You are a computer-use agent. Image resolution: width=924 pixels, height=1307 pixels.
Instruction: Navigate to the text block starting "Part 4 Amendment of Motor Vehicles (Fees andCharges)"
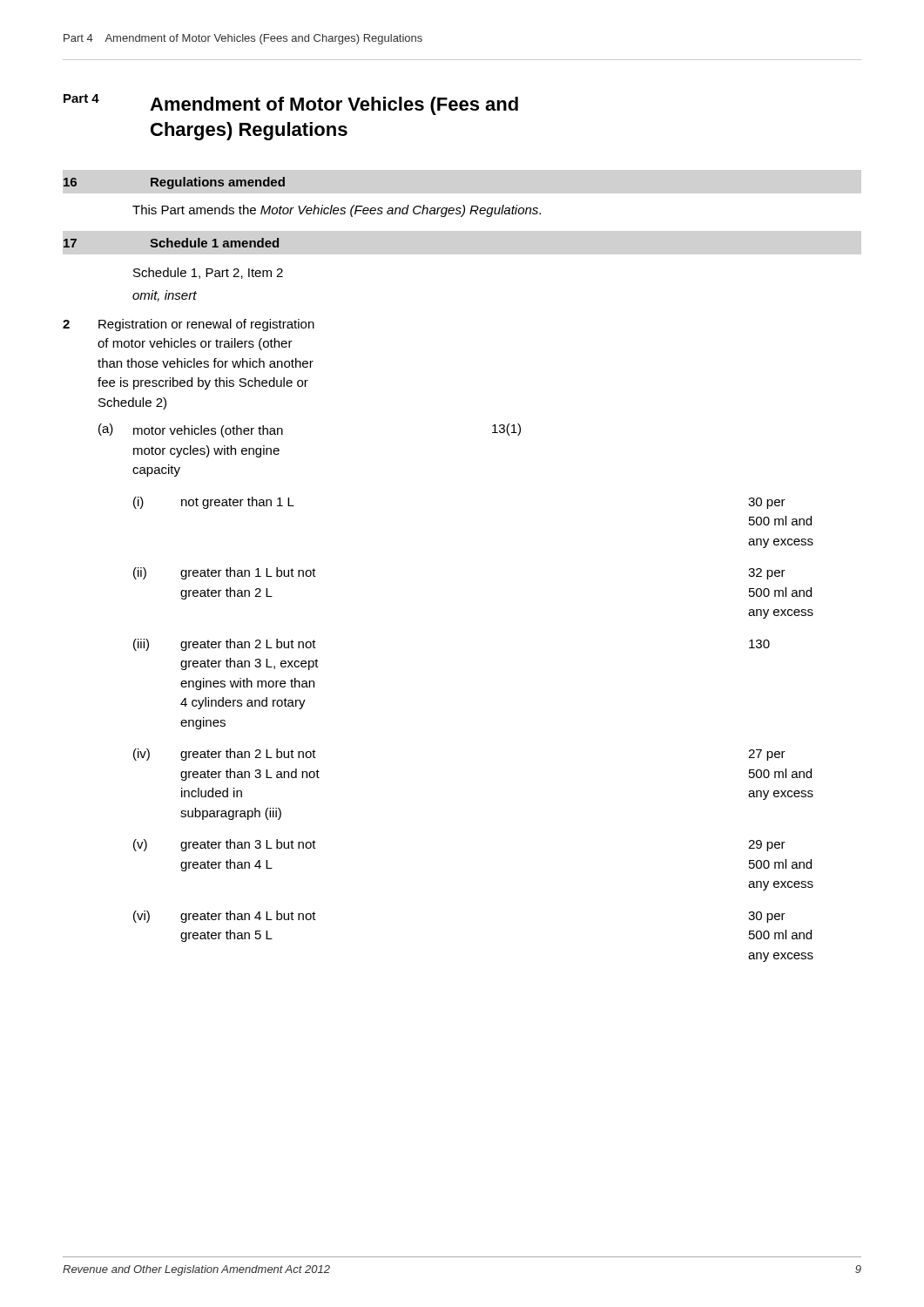(462, 116)
